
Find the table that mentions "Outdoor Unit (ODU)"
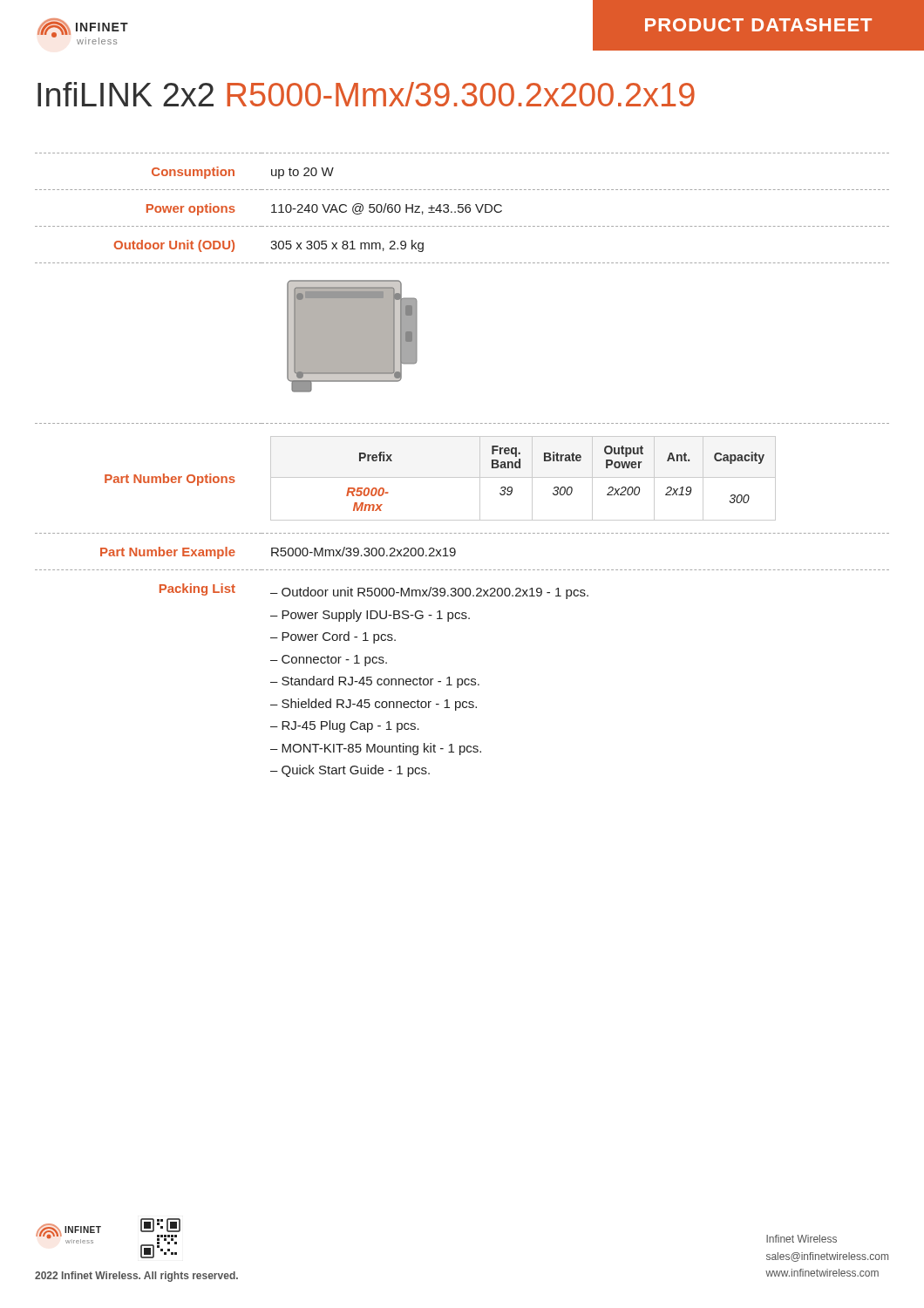tap(462, 472)
